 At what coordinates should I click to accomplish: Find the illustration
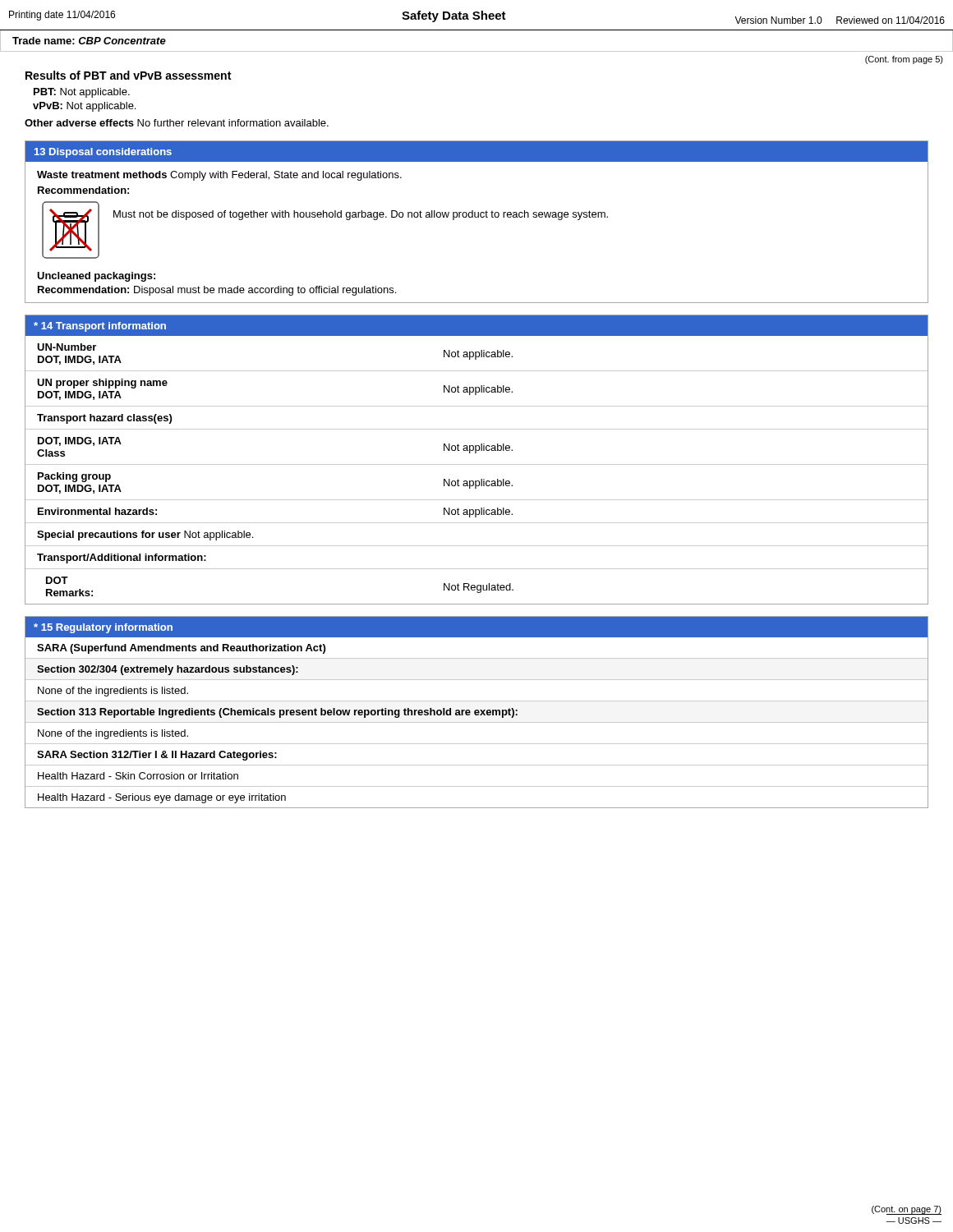coord(71,231)
